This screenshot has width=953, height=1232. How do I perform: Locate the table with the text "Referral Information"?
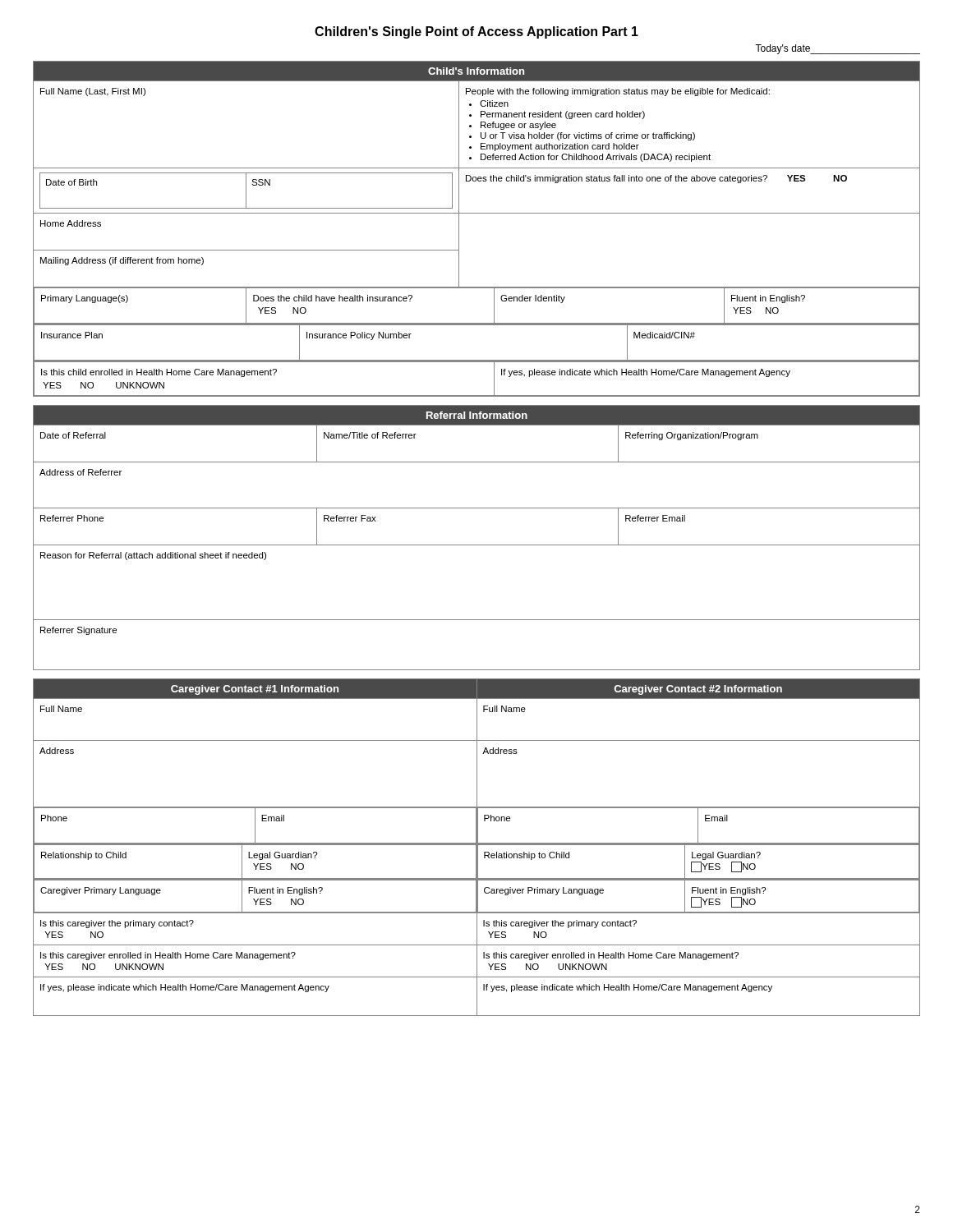(476, 538)
